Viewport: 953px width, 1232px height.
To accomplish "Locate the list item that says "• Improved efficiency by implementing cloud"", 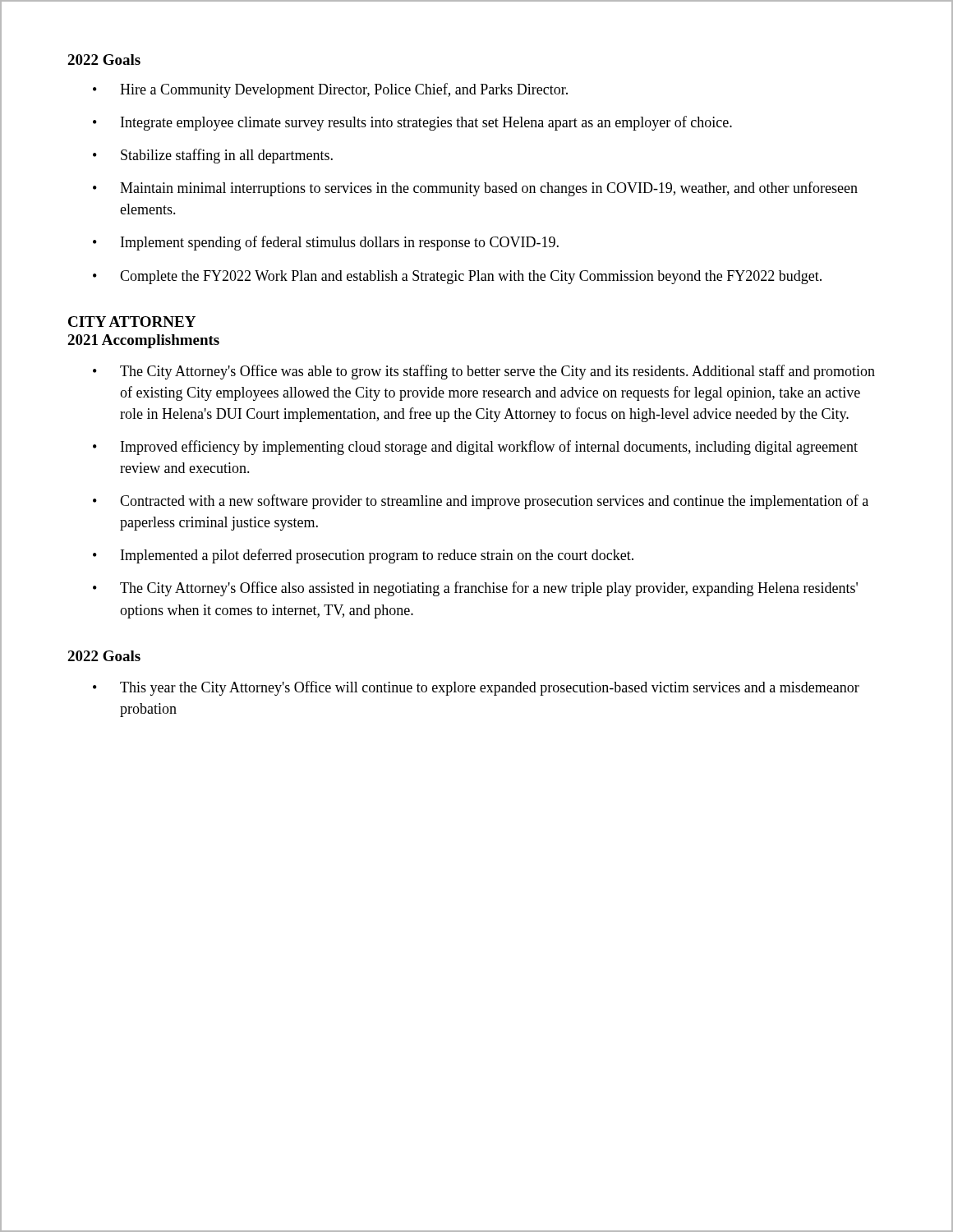I will click(x=476, y=458).
